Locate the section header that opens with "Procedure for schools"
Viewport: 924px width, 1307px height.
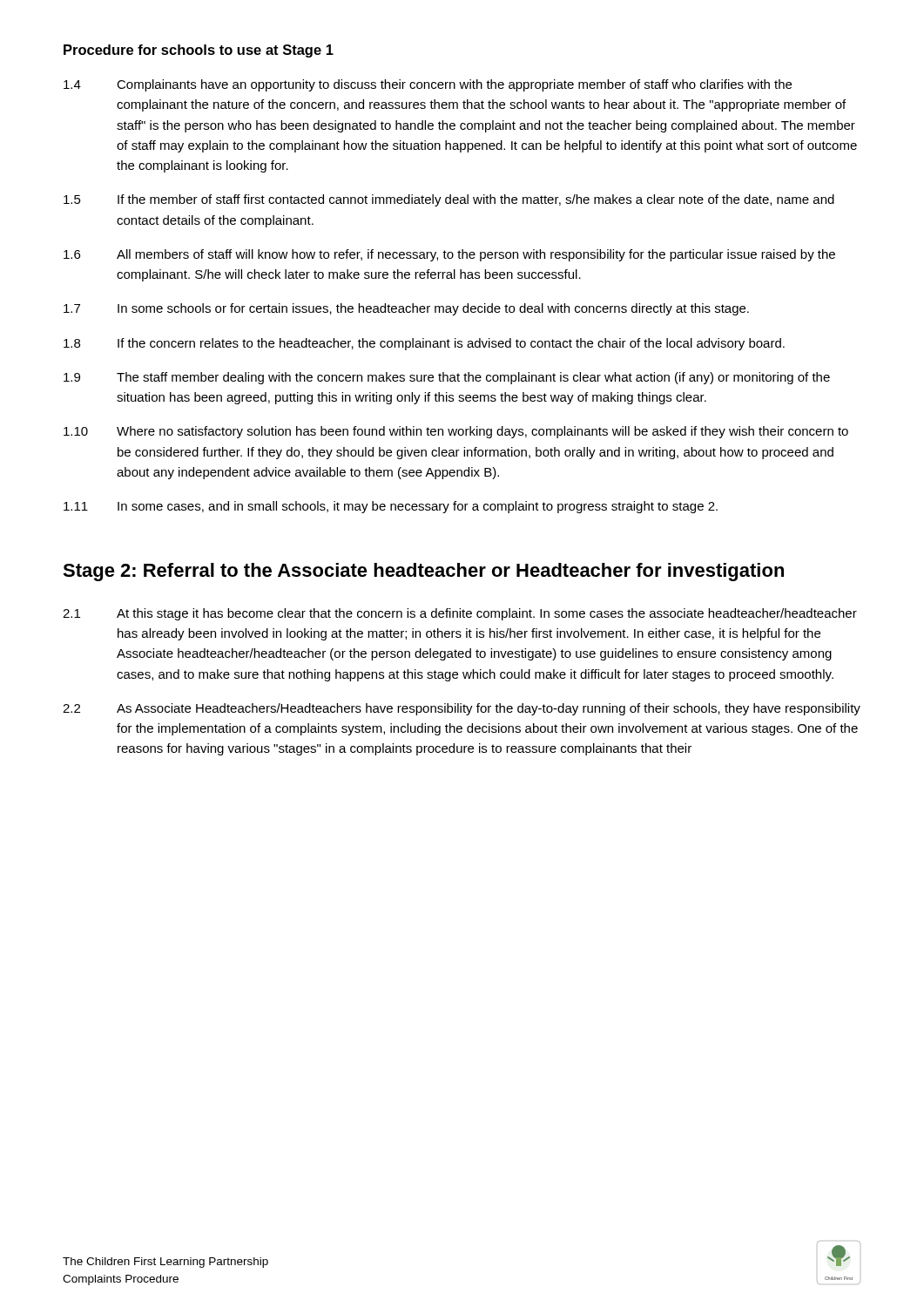(x=198, y=50)
